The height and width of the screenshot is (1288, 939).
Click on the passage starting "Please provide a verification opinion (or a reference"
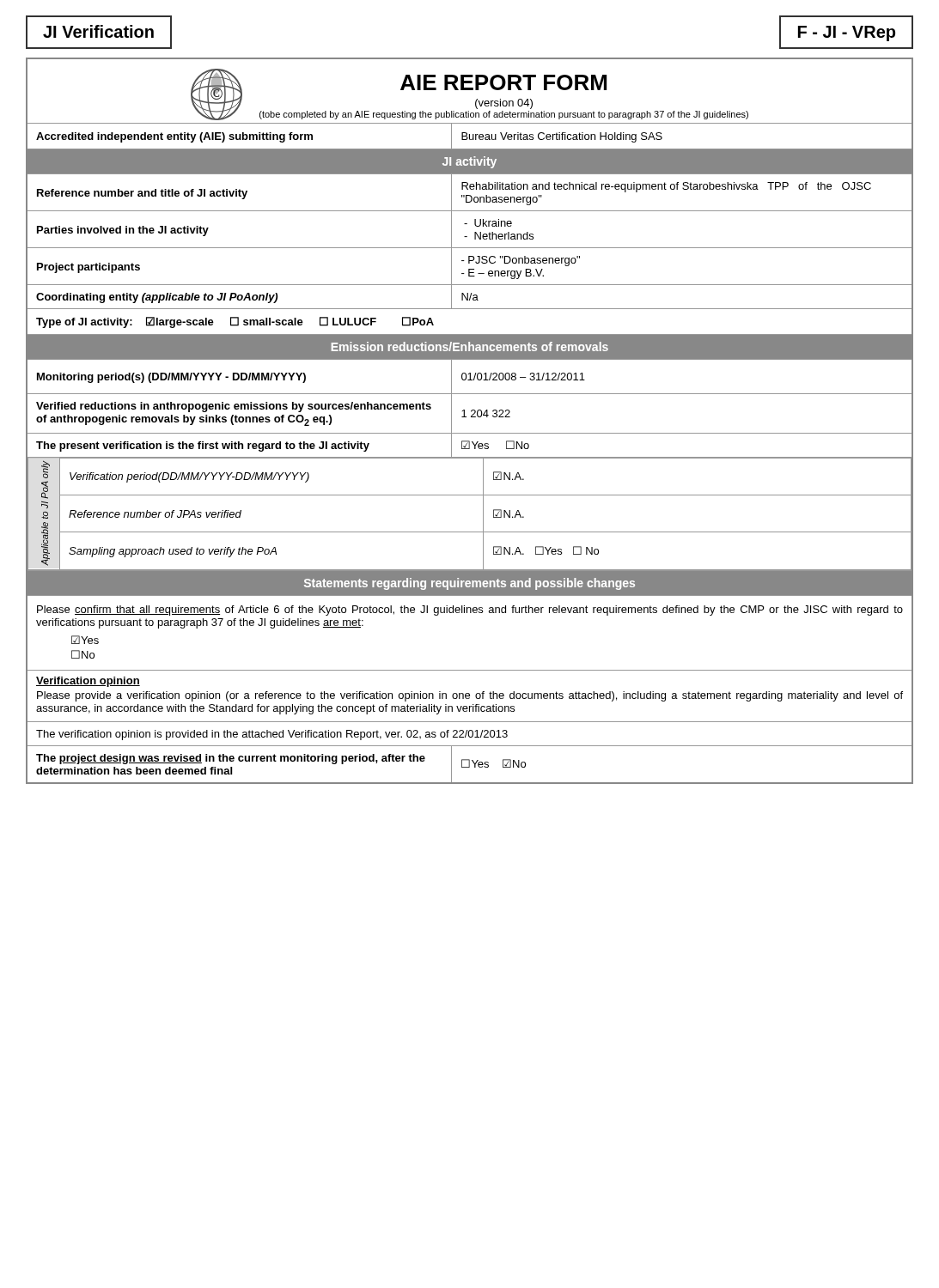(x=470, y=701)
